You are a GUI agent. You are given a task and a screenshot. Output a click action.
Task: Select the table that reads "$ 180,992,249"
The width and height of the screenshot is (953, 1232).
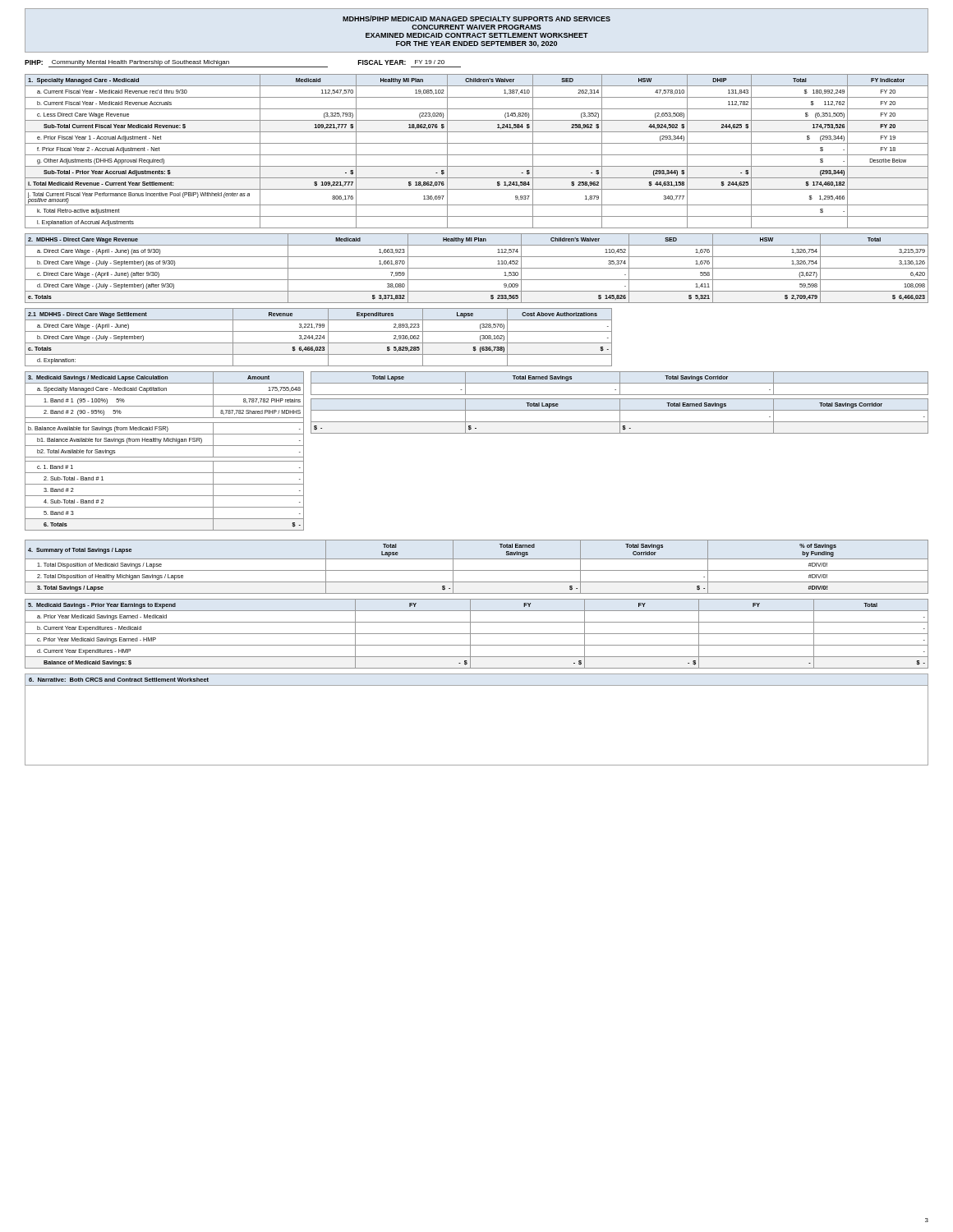[476, 151]
